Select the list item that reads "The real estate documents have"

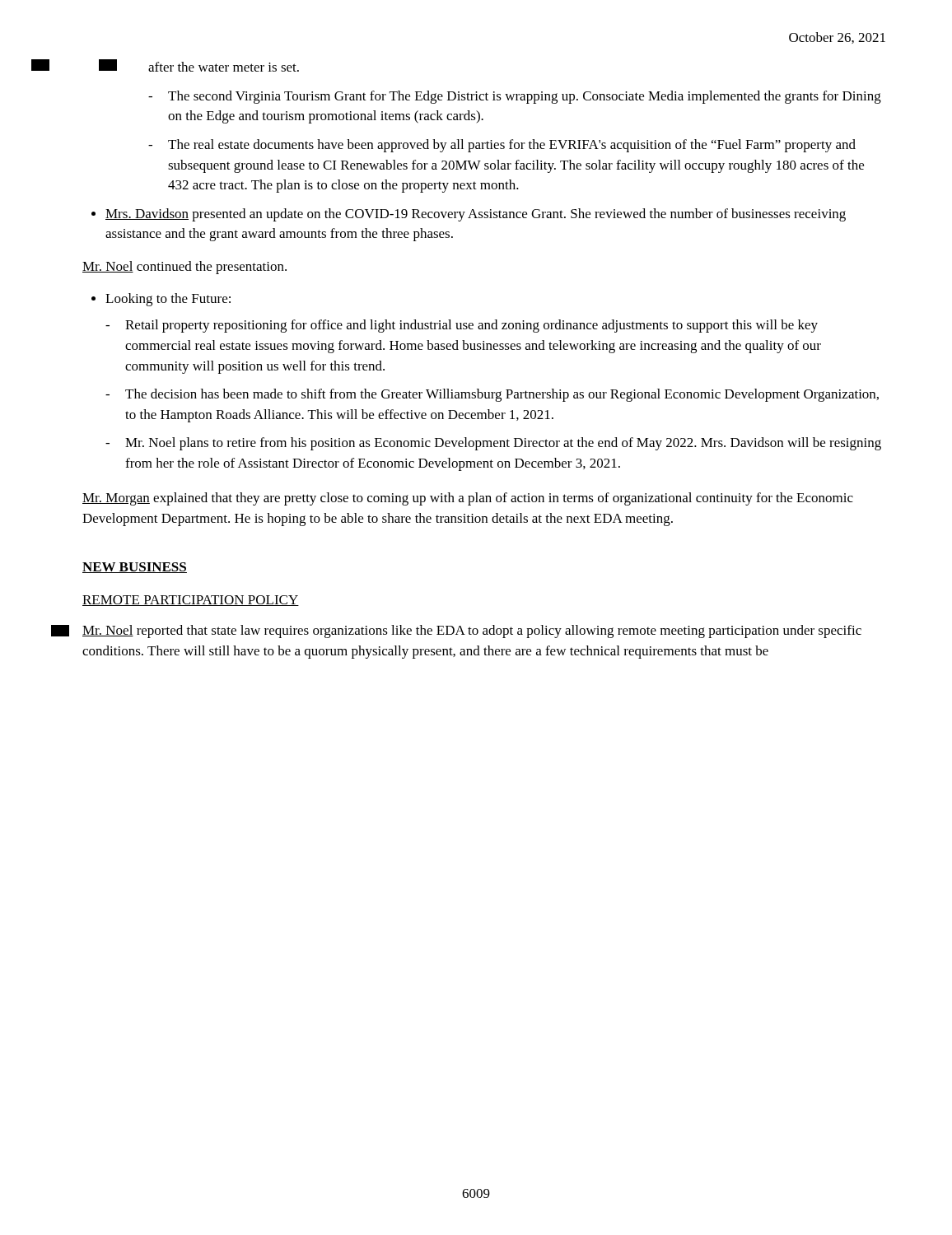pyautogui.click(x=516, y=165)
